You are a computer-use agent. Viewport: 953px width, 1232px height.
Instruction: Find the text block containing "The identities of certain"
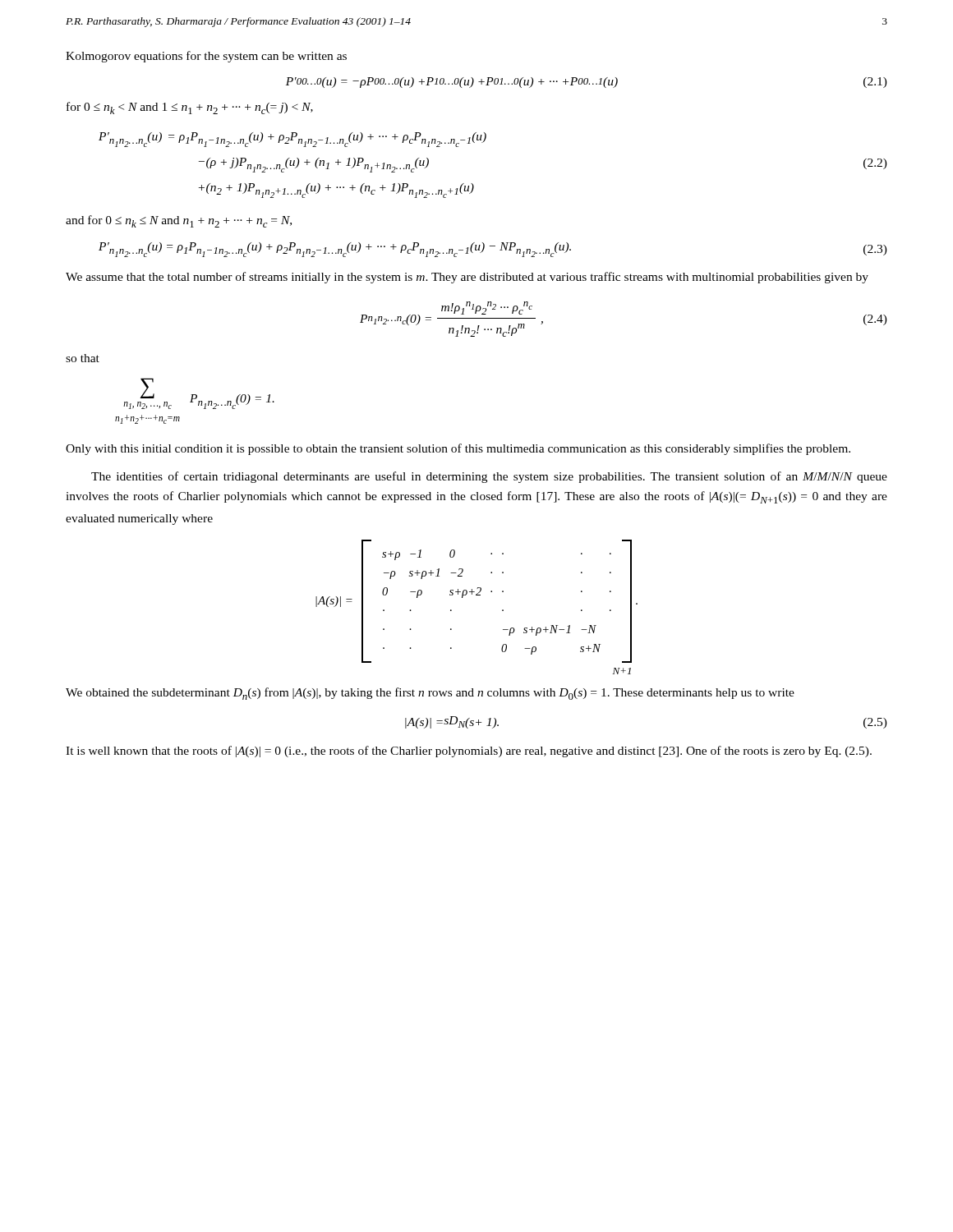(476, 497)
